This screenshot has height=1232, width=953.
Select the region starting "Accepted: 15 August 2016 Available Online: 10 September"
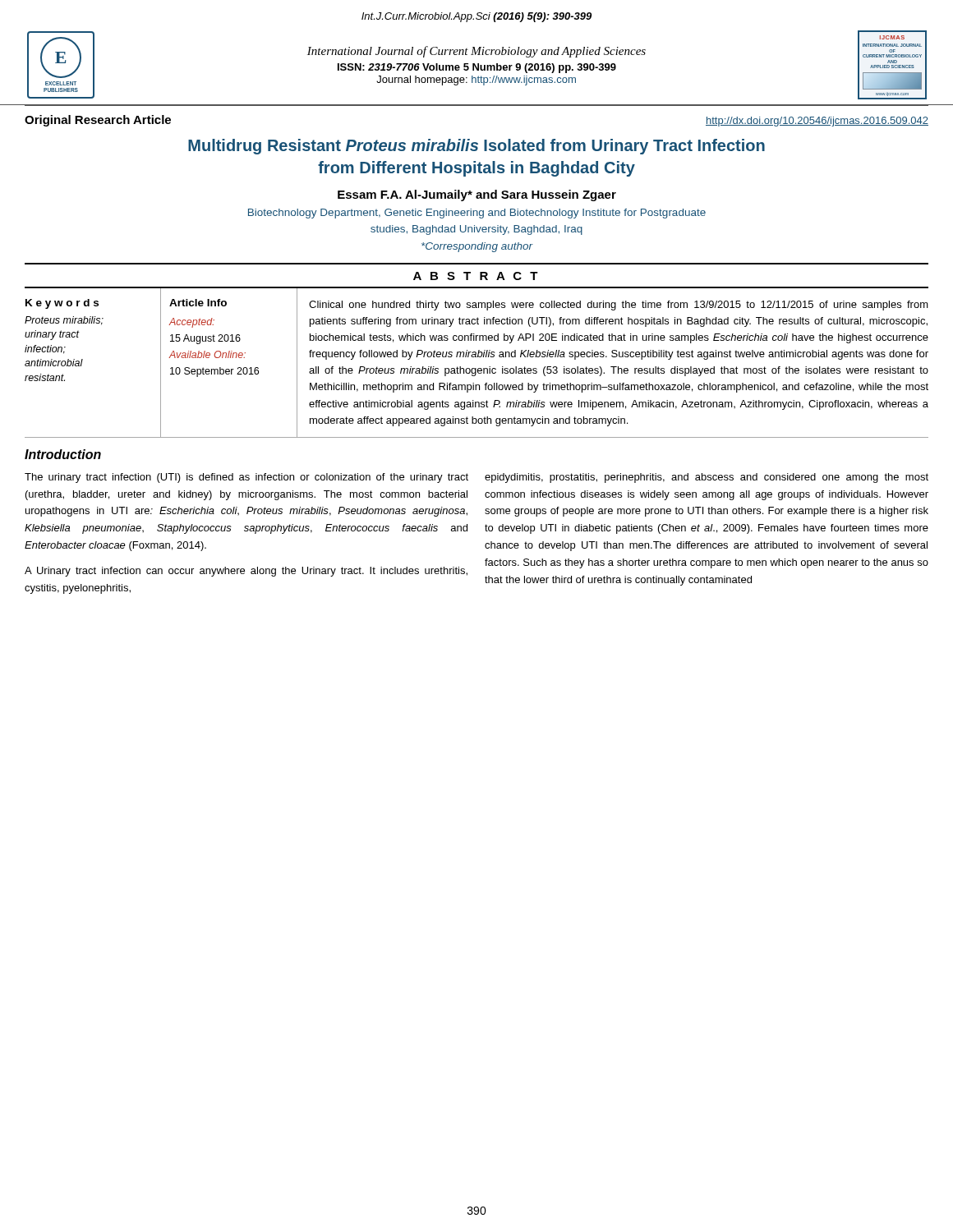(214, 346)
